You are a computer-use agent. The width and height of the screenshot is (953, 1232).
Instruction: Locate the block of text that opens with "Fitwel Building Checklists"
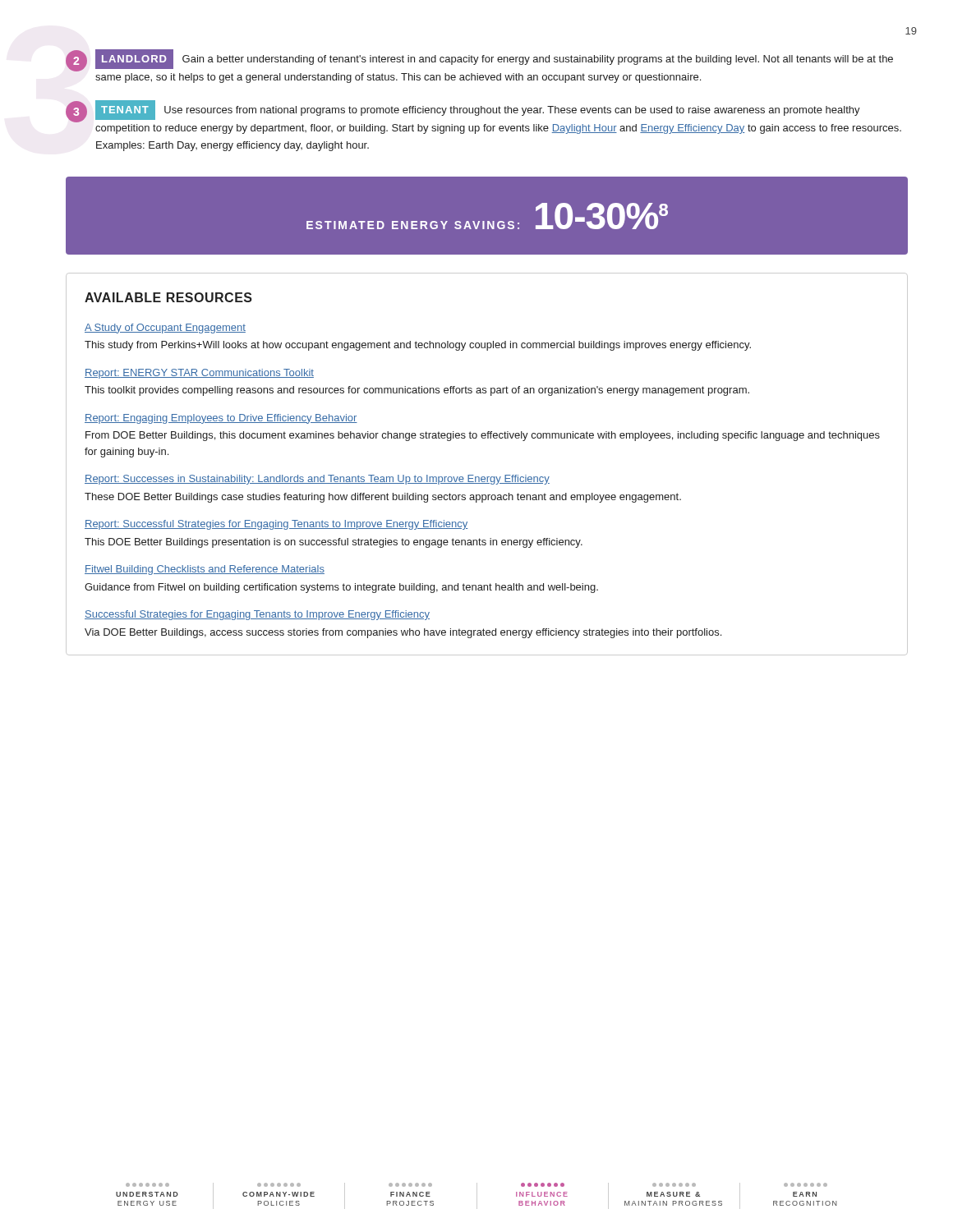tap(487, 578)
